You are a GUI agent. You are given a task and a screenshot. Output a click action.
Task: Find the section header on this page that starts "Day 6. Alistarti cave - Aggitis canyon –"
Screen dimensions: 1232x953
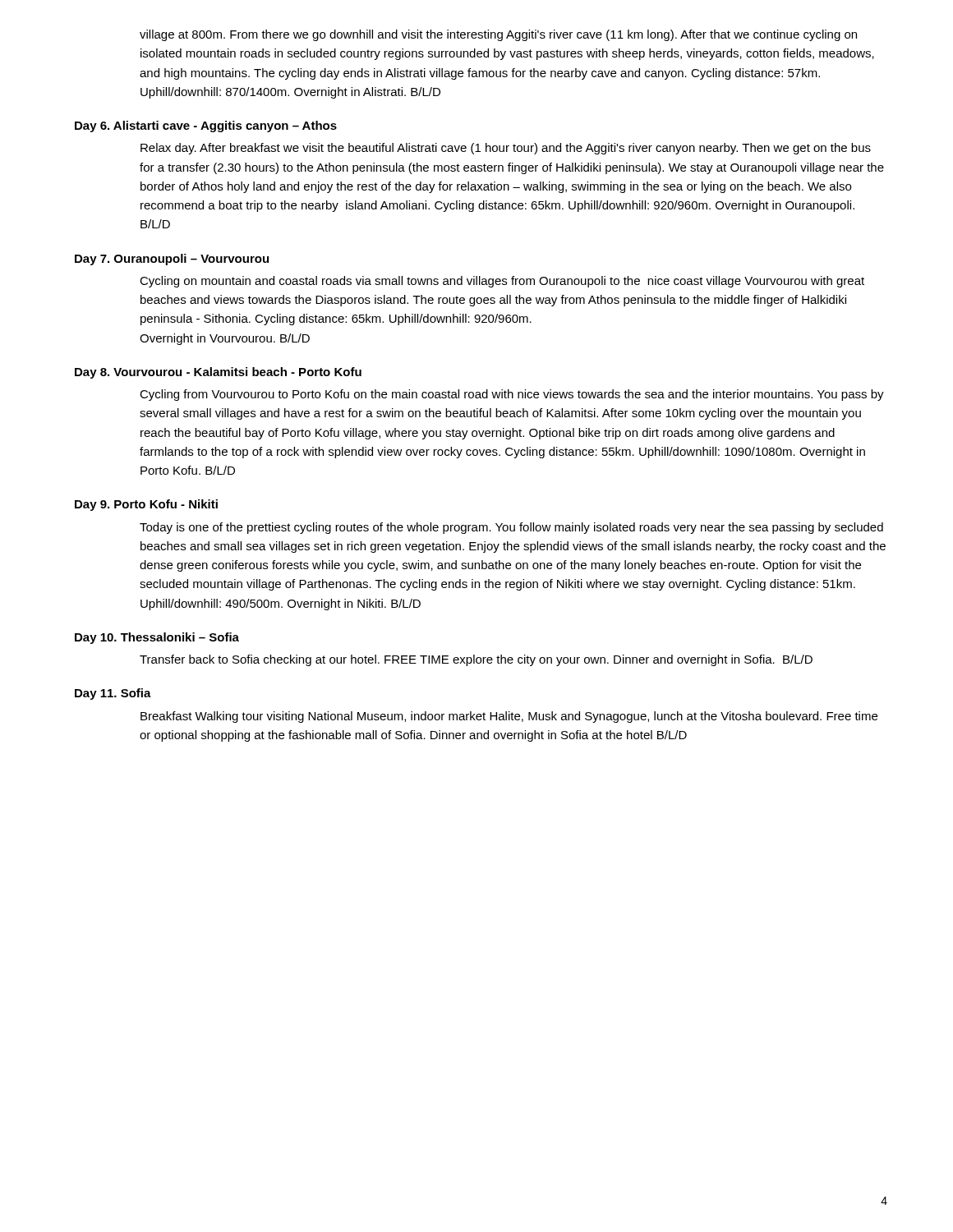(205, 125)
